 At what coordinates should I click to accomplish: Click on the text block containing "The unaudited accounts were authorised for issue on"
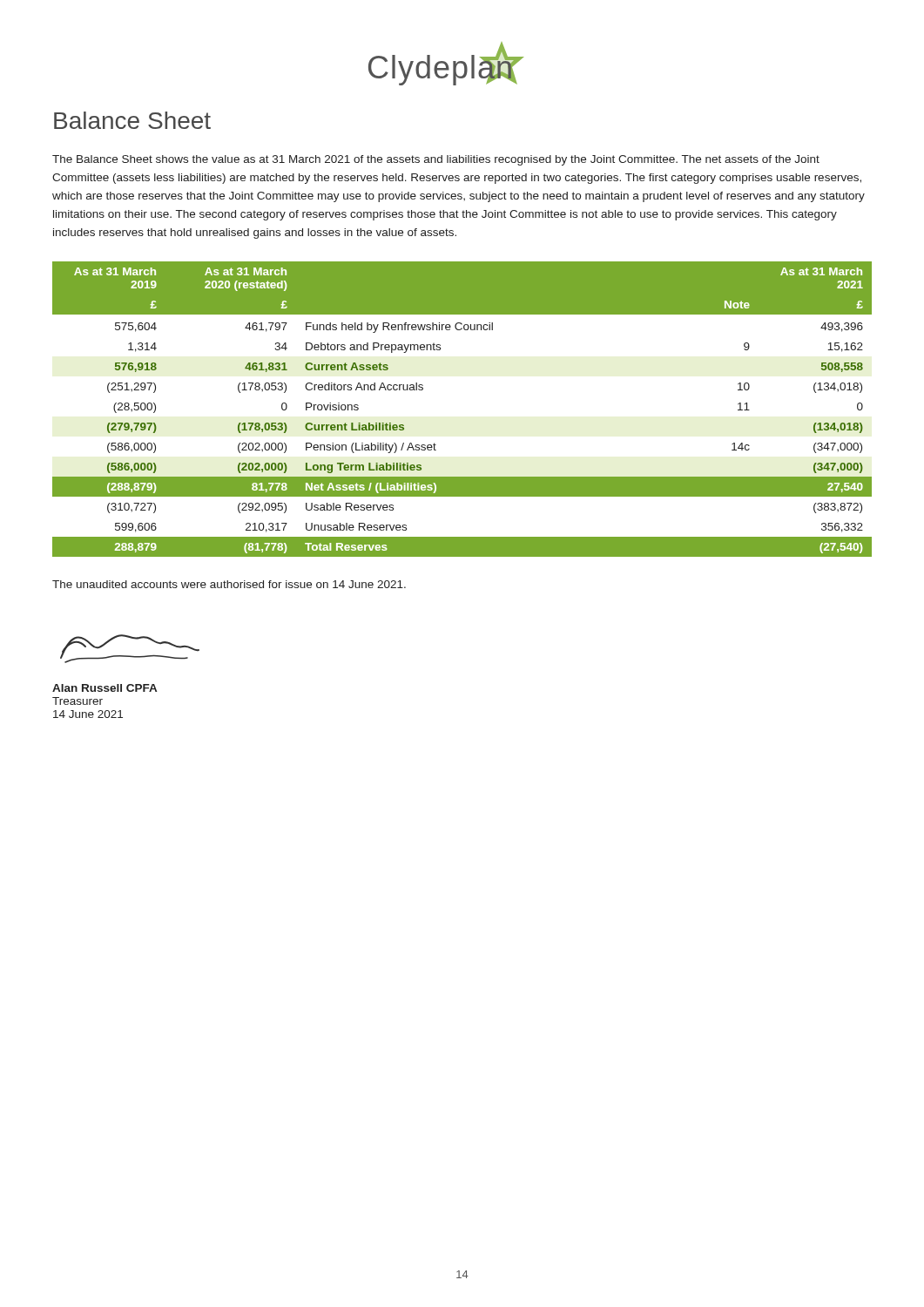(229, 584)
